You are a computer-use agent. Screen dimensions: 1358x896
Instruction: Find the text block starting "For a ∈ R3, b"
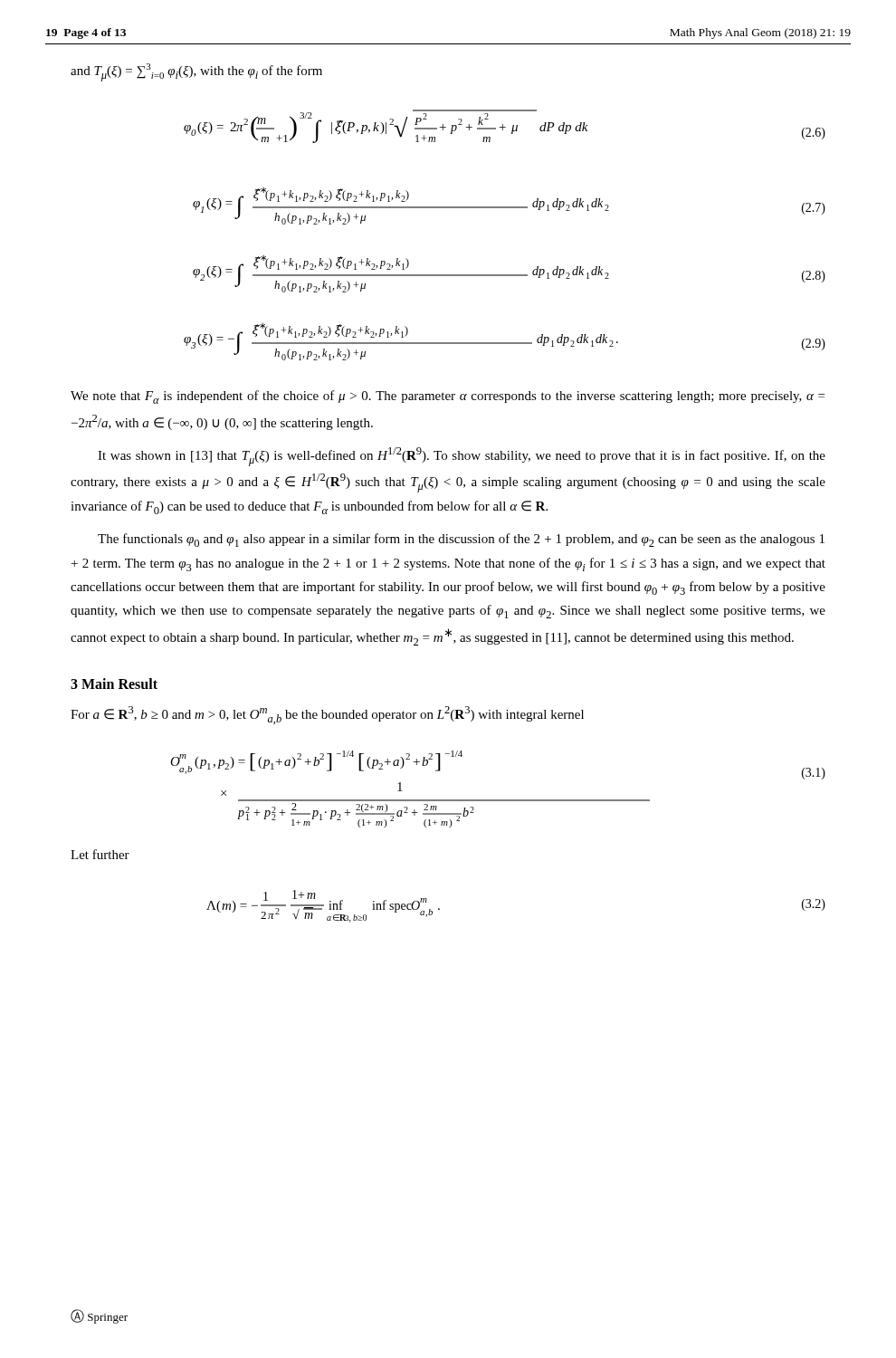[x=327, y=714]
